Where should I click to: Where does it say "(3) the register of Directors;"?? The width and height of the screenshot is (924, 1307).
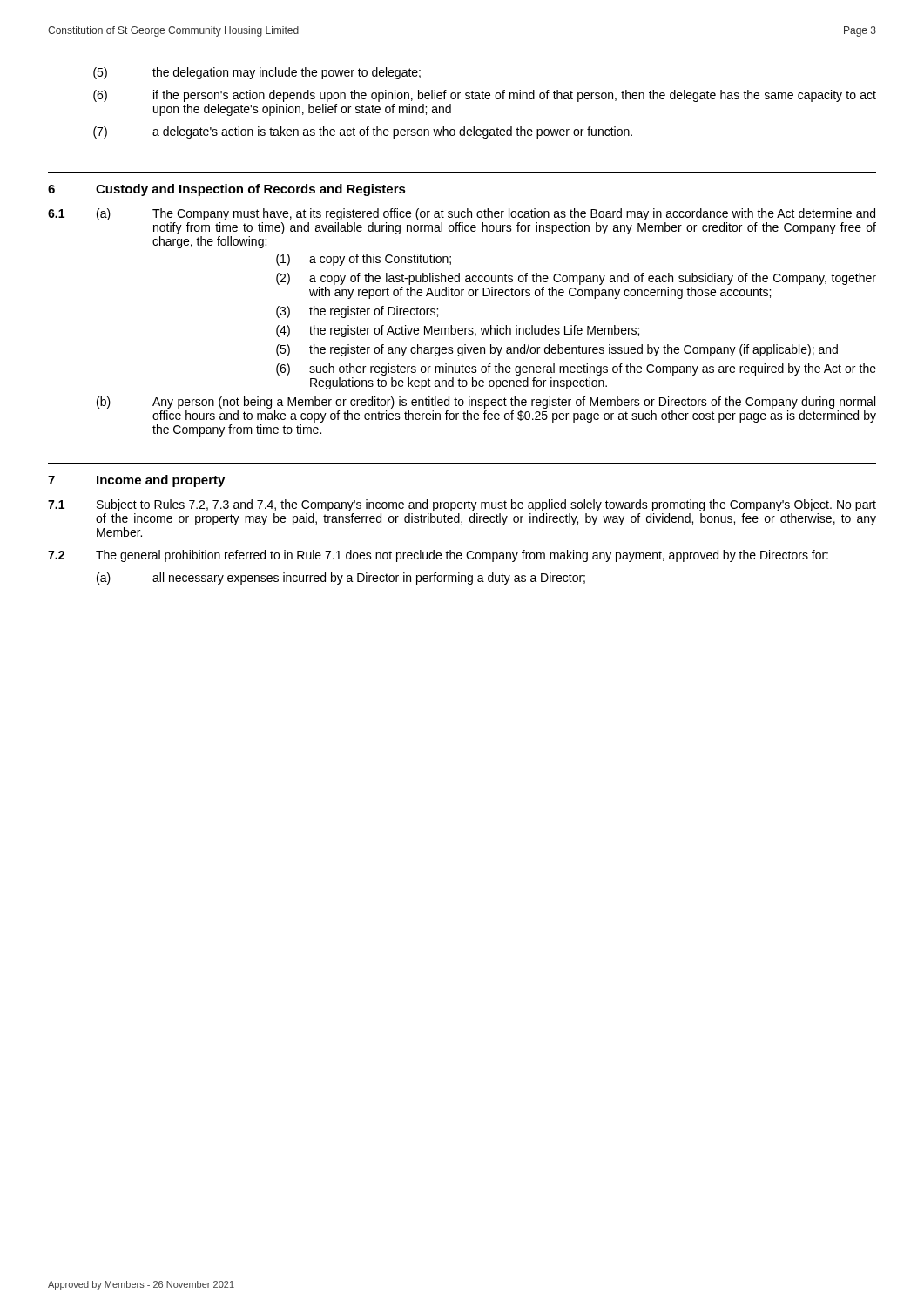pos(357,312)
